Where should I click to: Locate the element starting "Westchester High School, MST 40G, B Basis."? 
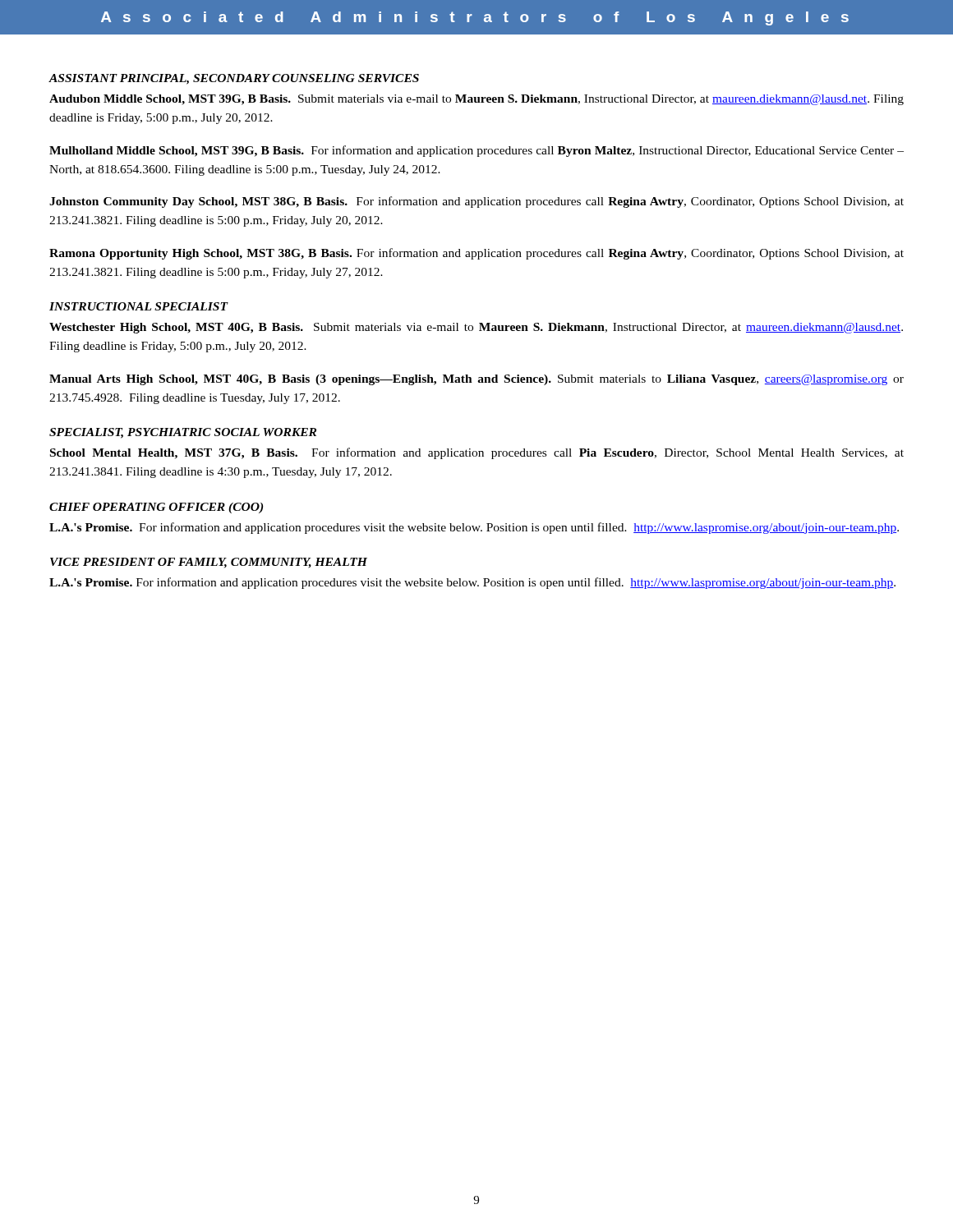476,336
